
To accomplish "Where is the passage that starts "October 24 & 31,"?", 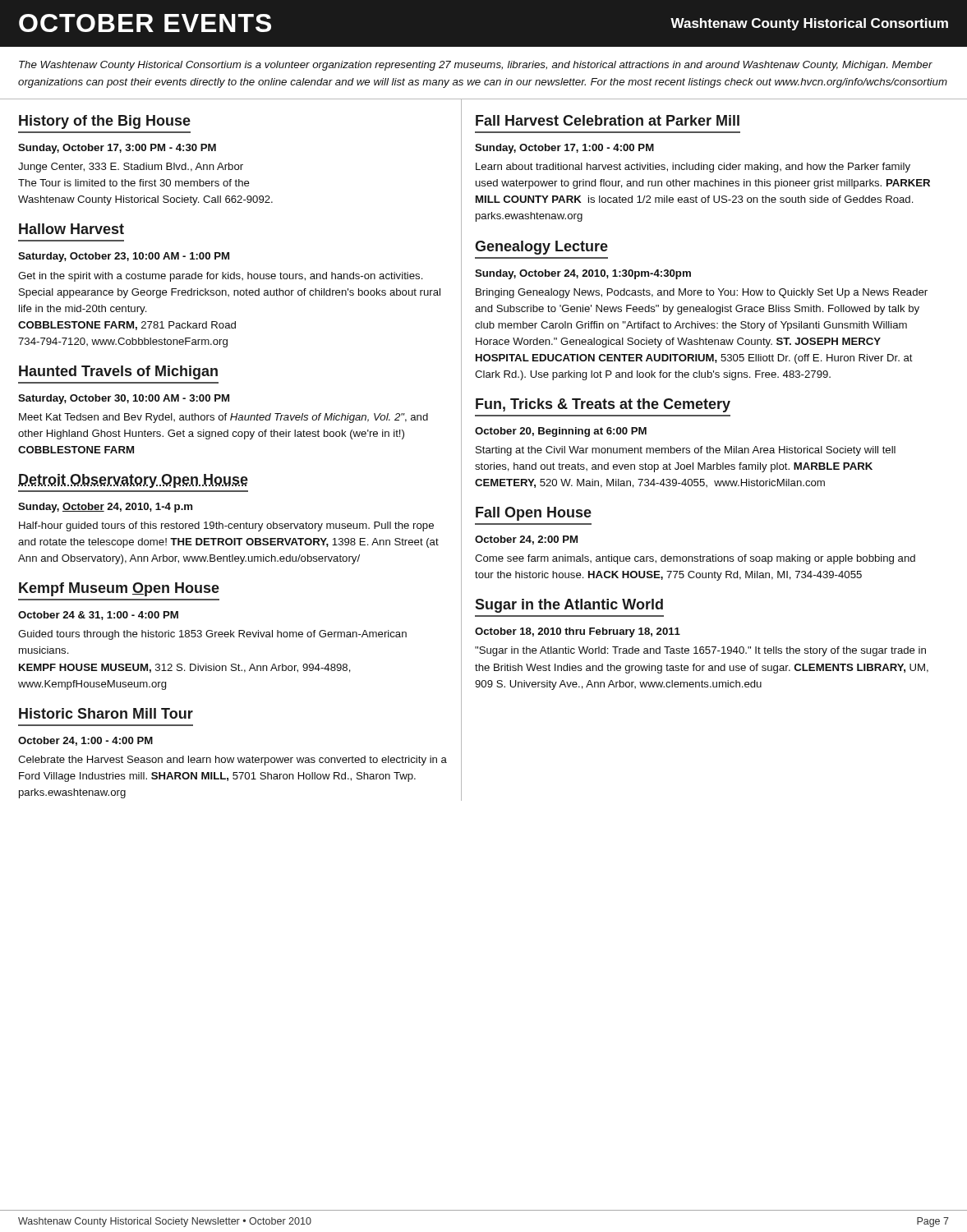I will coord(234,648).
